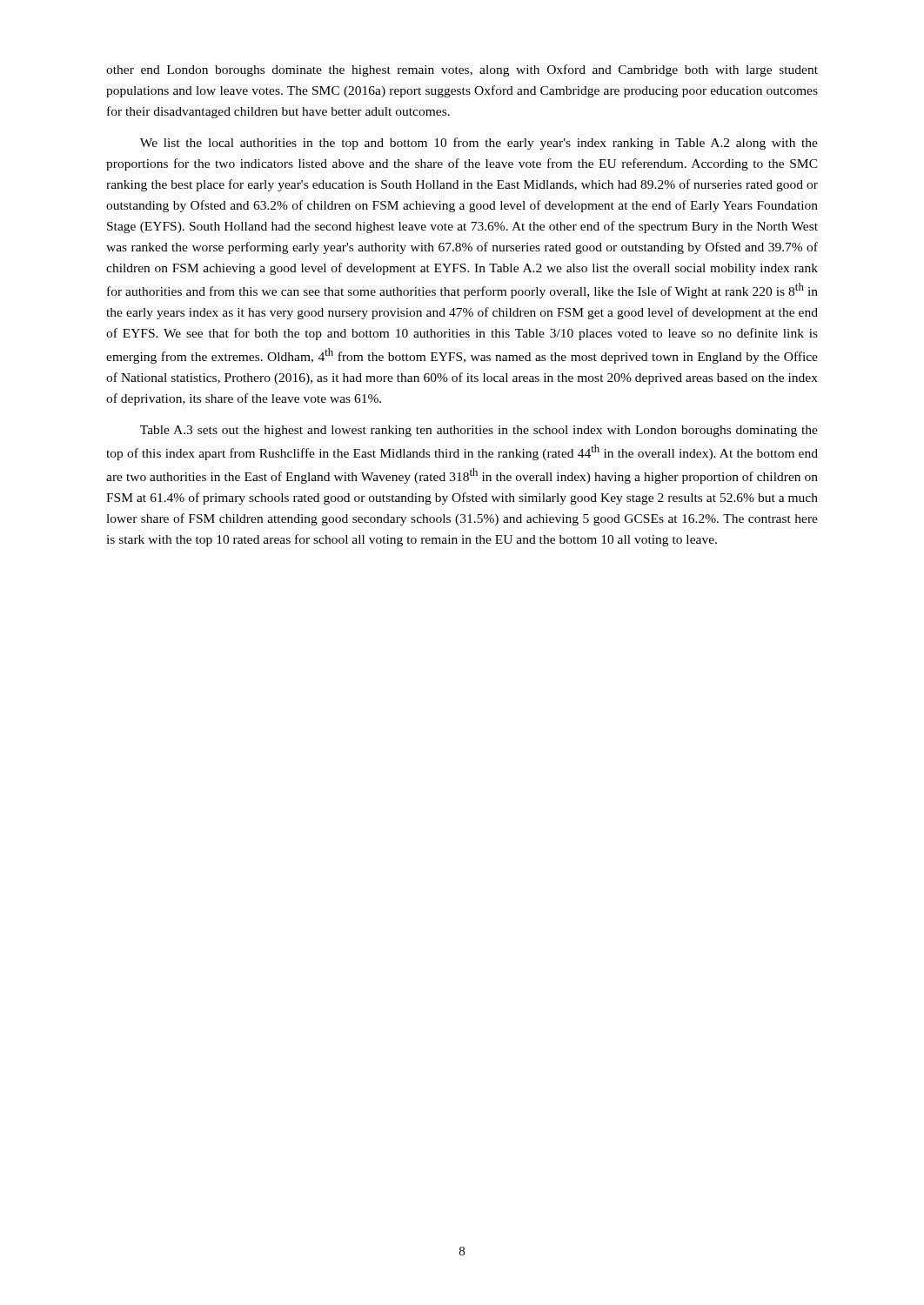Select the text block starting "Table A.3 sets out the"

[462, 484]
